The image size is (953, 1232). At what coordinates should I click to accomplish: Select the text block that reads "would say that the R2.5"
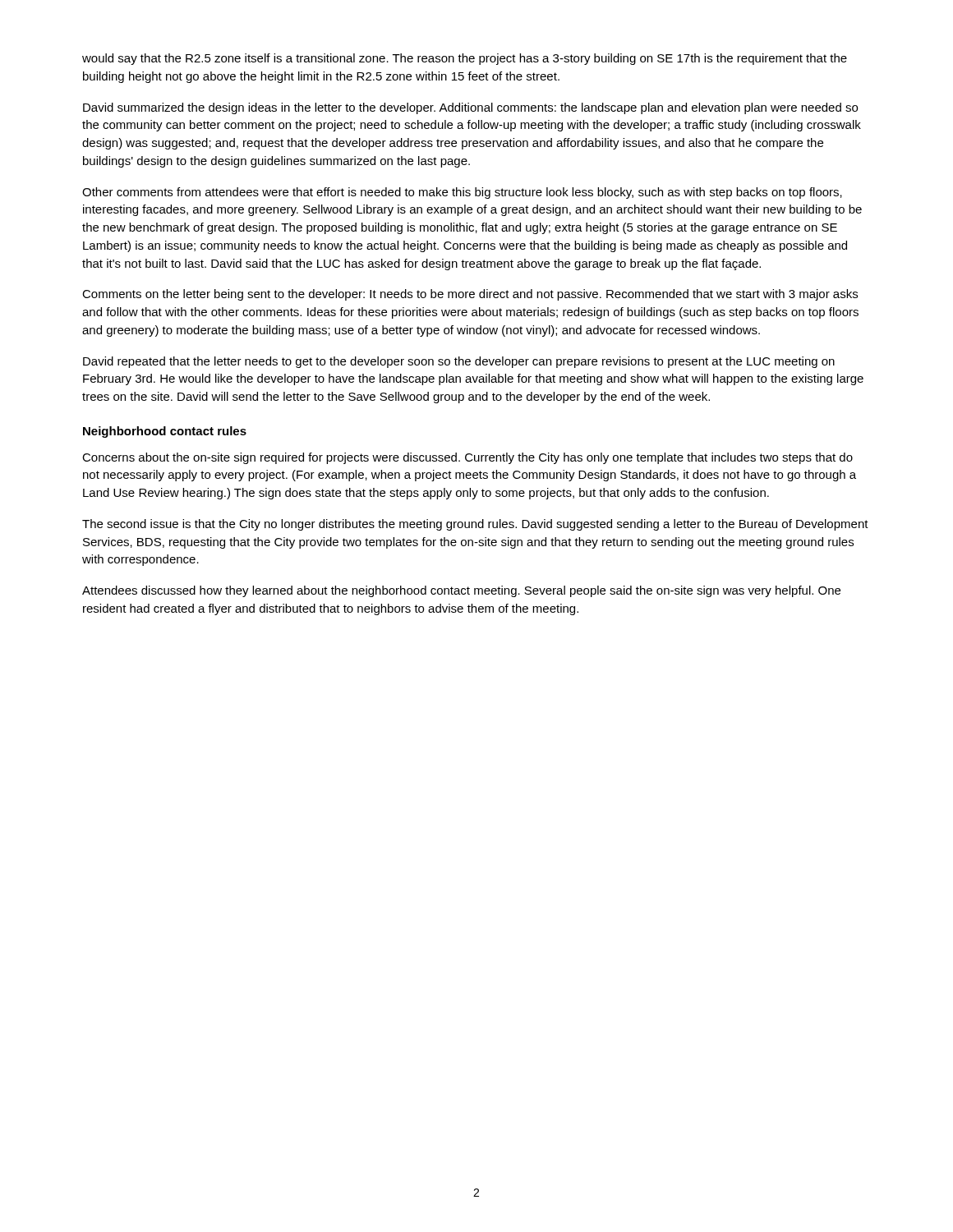point(465,67)
